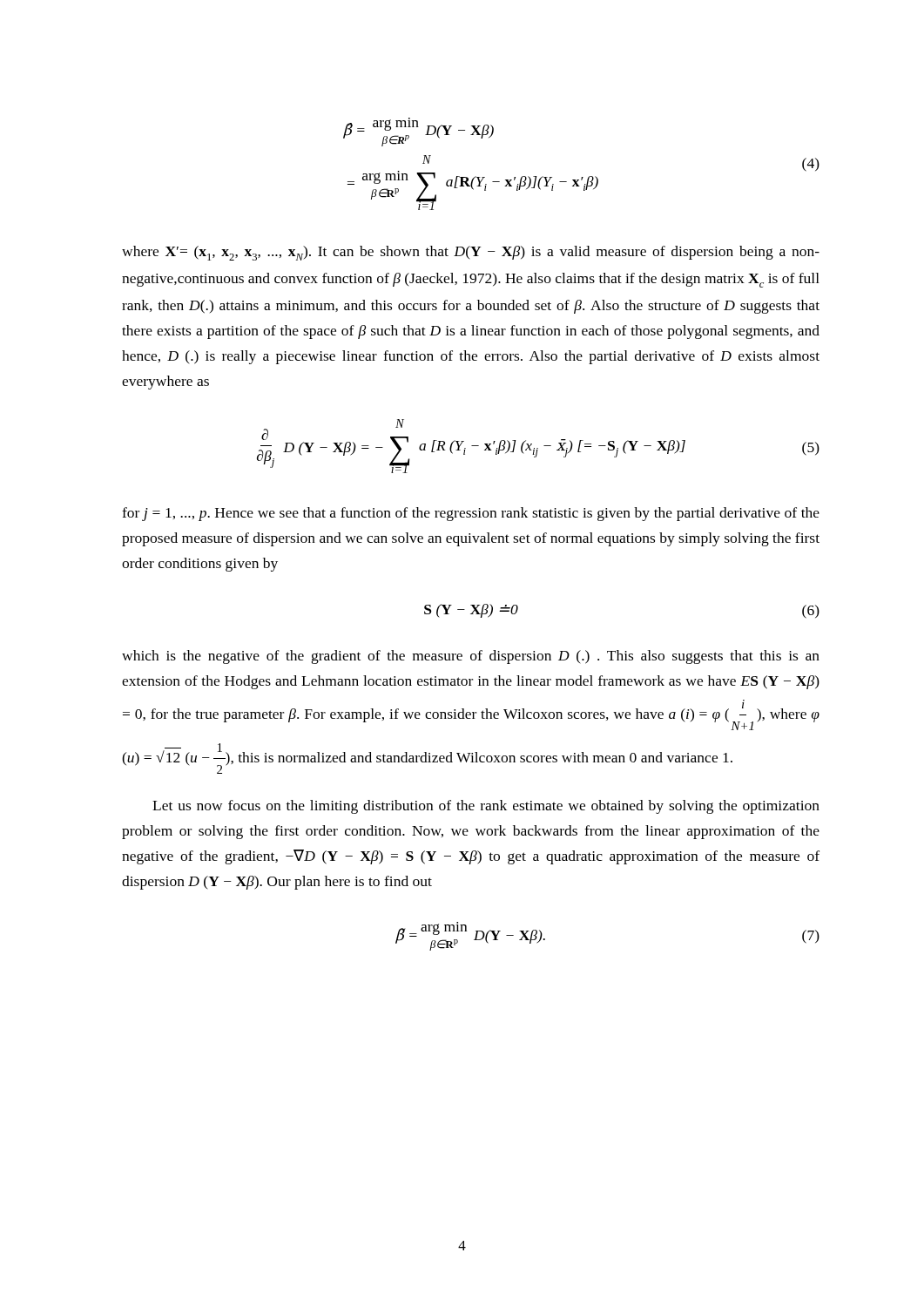Click on the formula containing "S (Y − Xβ) ≐0 (6)"
Screen dimensions: 1307x924
pos(482,611)
